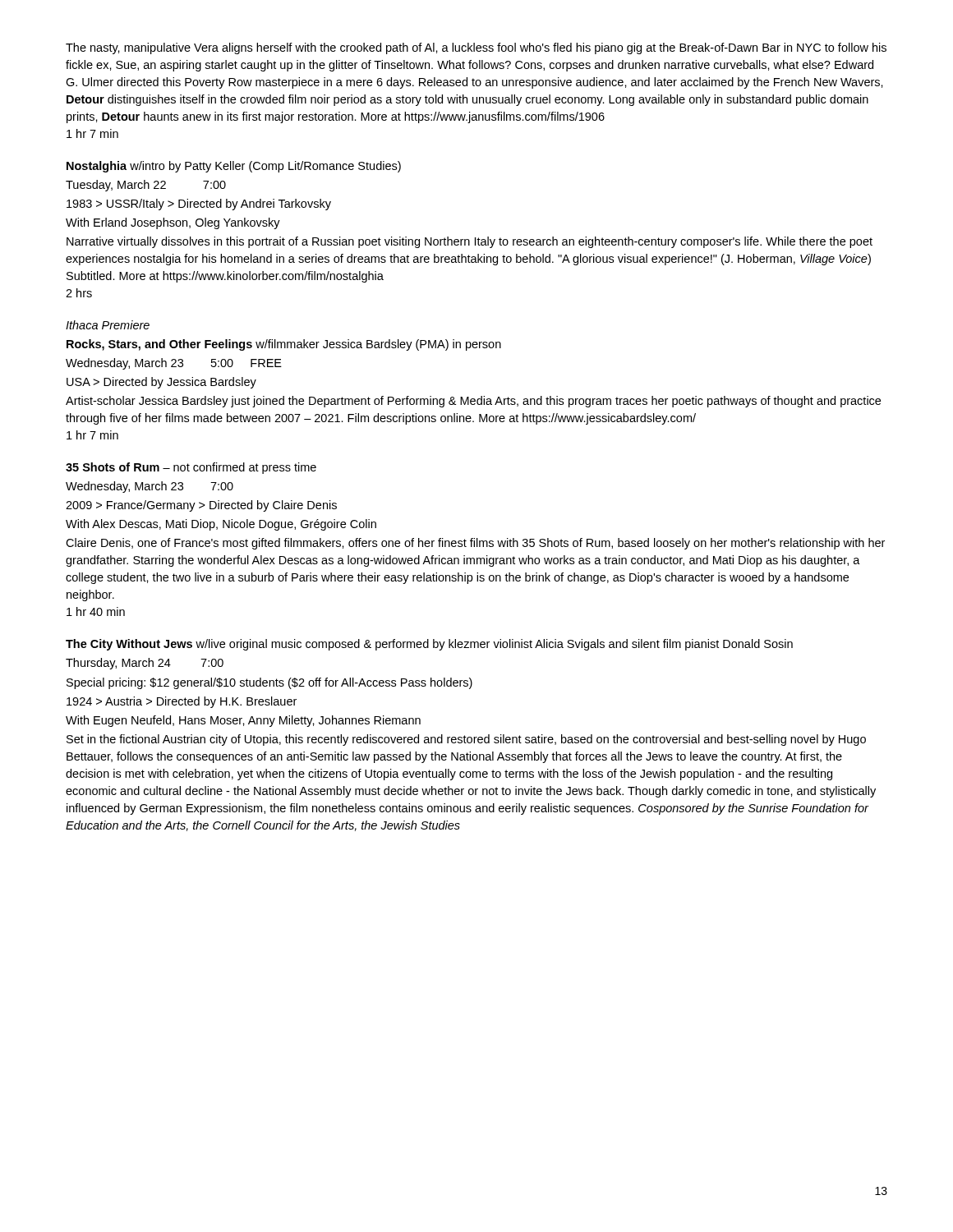Click on the text block with the text "Thursday, March 24"
The width and height of the screenshot is (953, 1232).
[x=476, y=745]
